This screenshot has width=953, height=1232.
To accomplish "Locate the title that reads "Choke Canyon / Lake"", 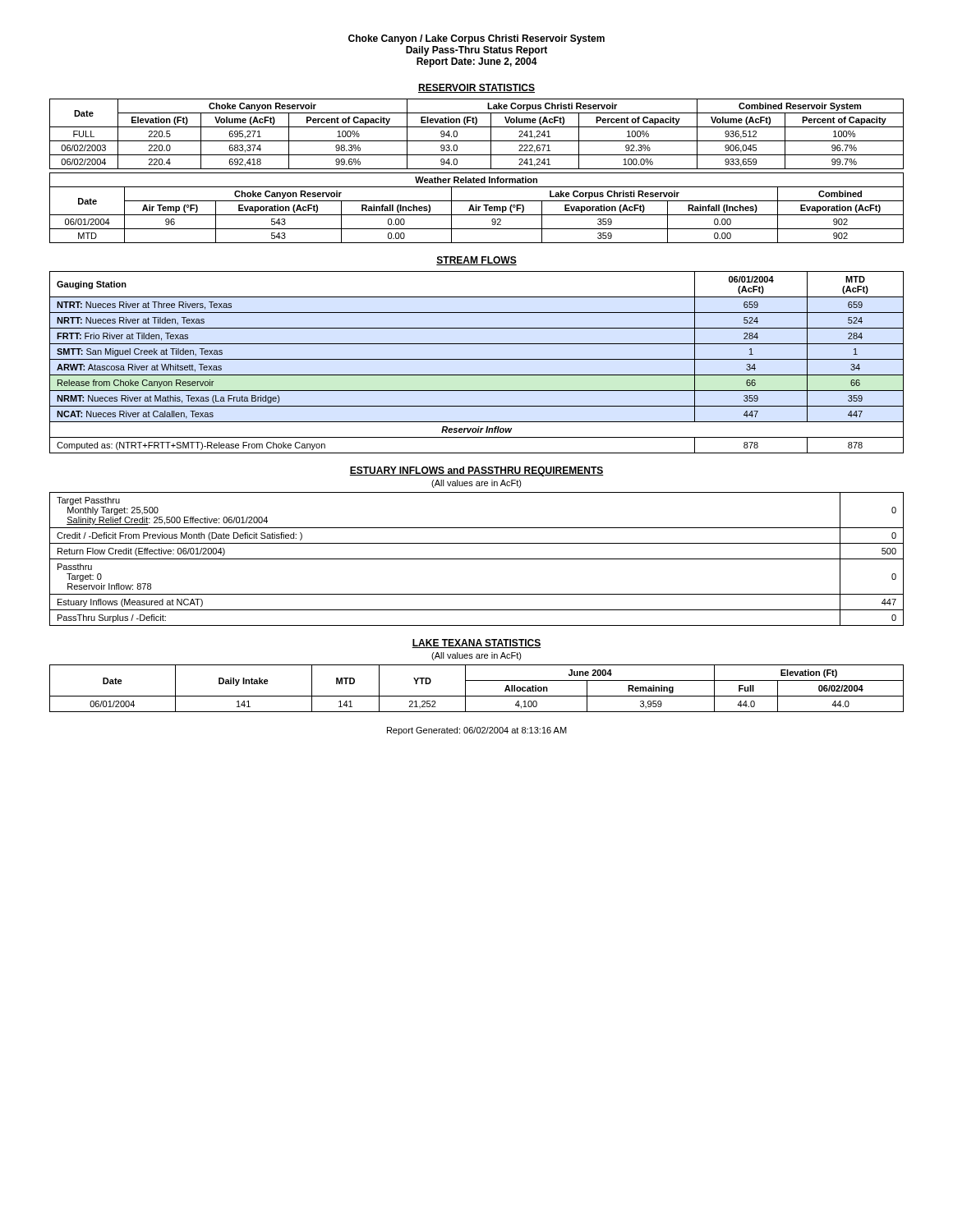I will (476, 50).
